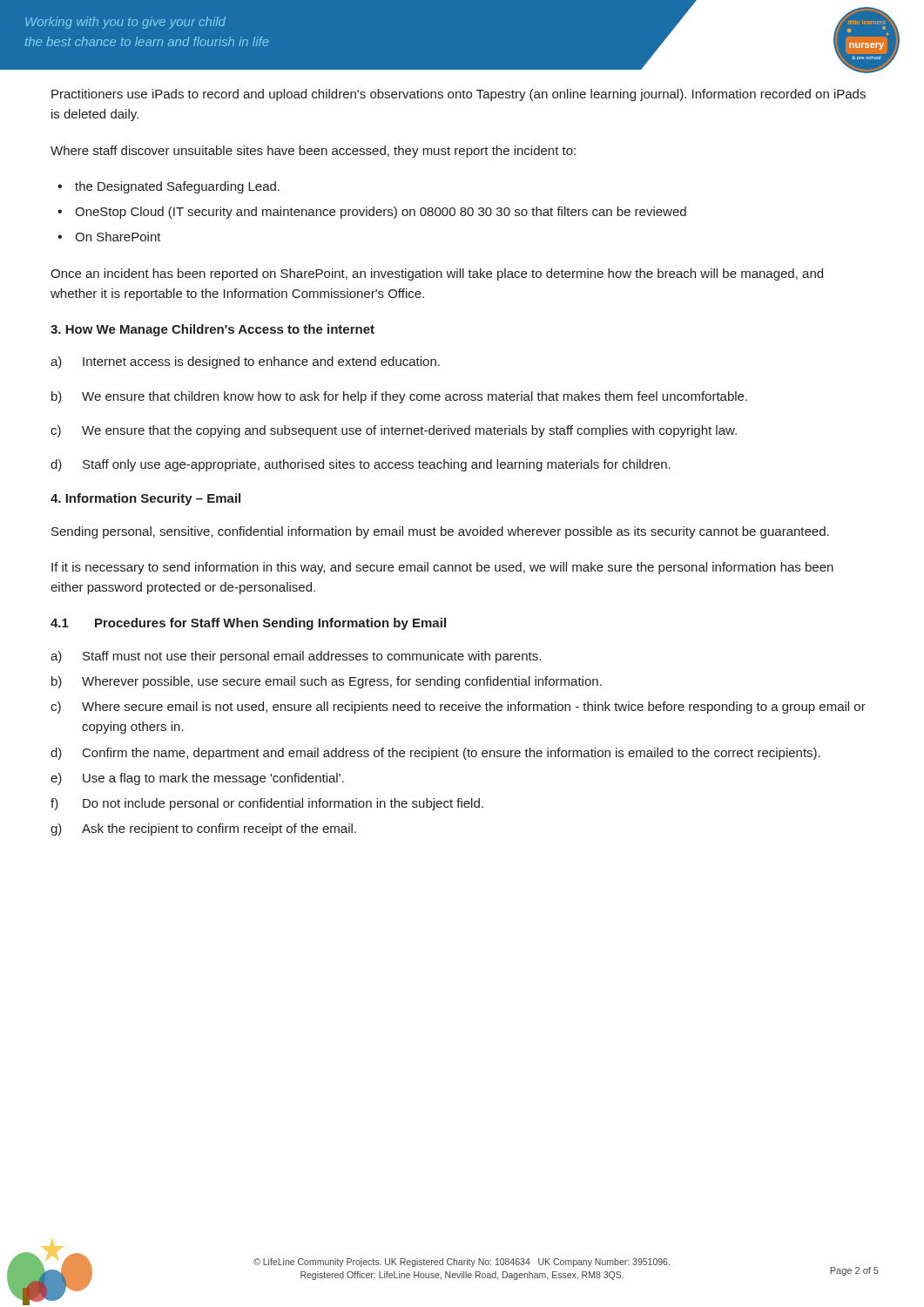Where is the passage that starts "Once an incident has been"?
The width and height of the screenshot is (924, 1307).
[x=437, y=283]
